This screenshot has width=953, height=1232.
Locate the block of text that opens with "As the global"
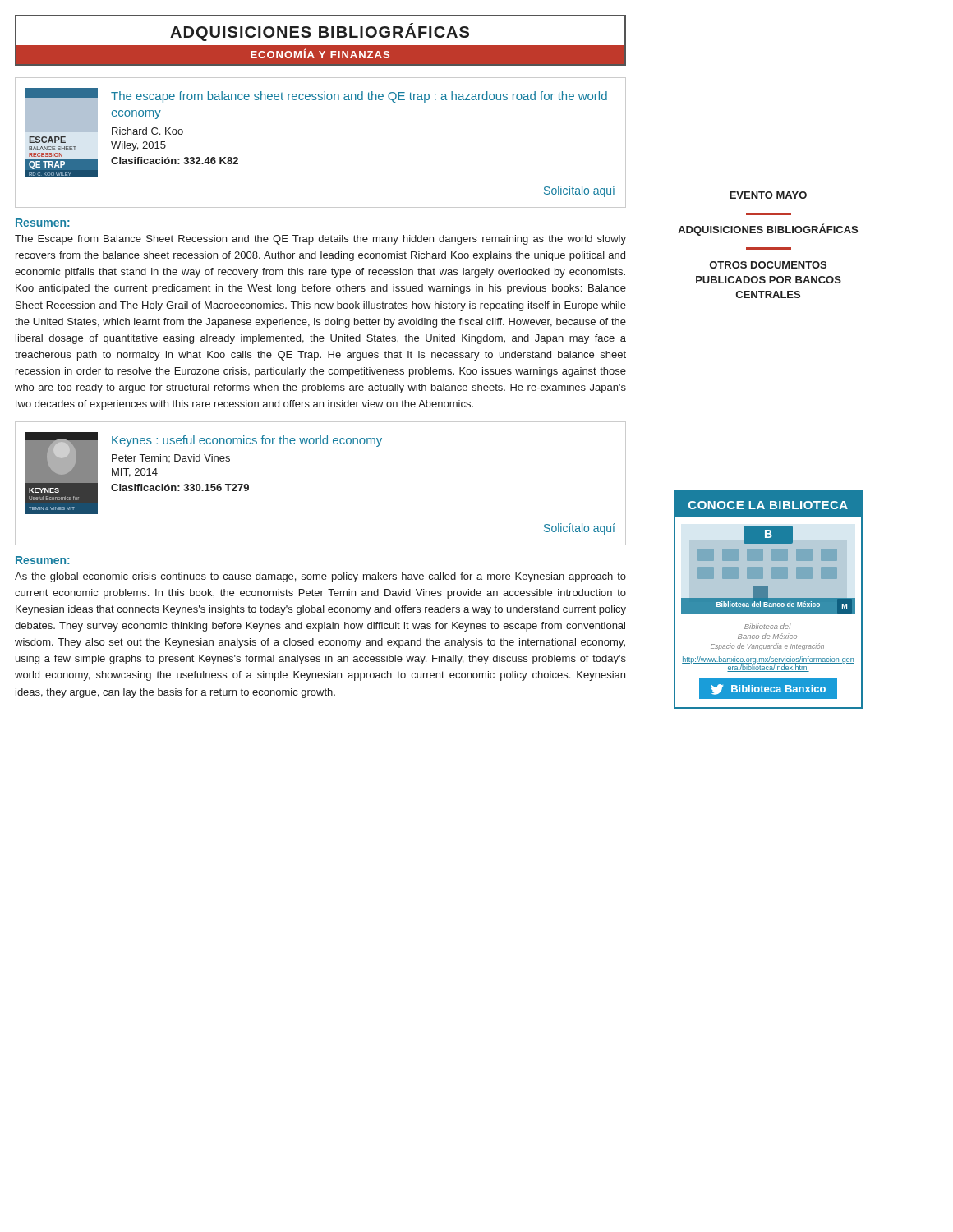[320, 634]
